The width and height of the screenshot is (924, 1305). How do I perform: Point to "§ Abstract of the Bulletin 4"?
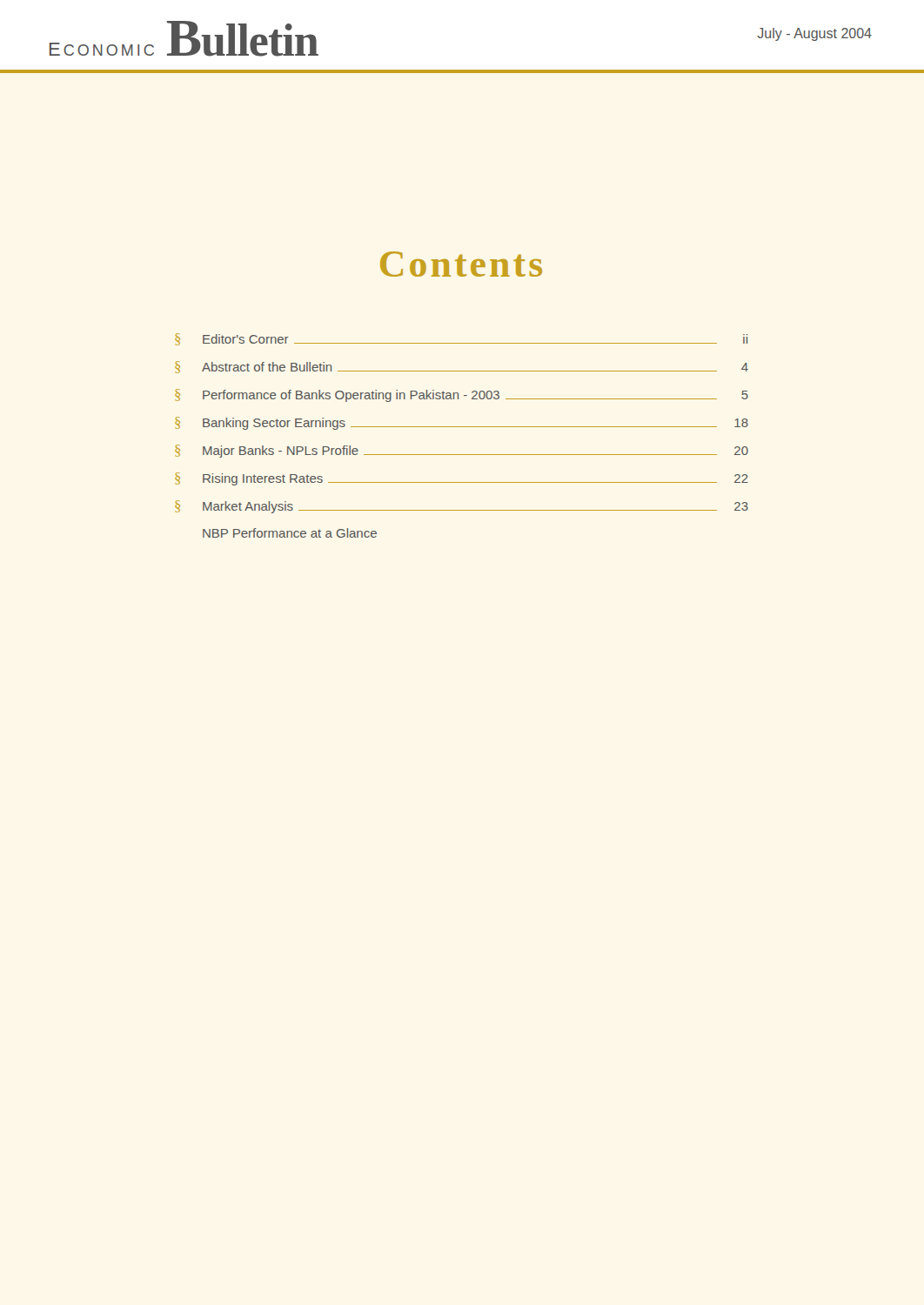[x=461, y=367]
